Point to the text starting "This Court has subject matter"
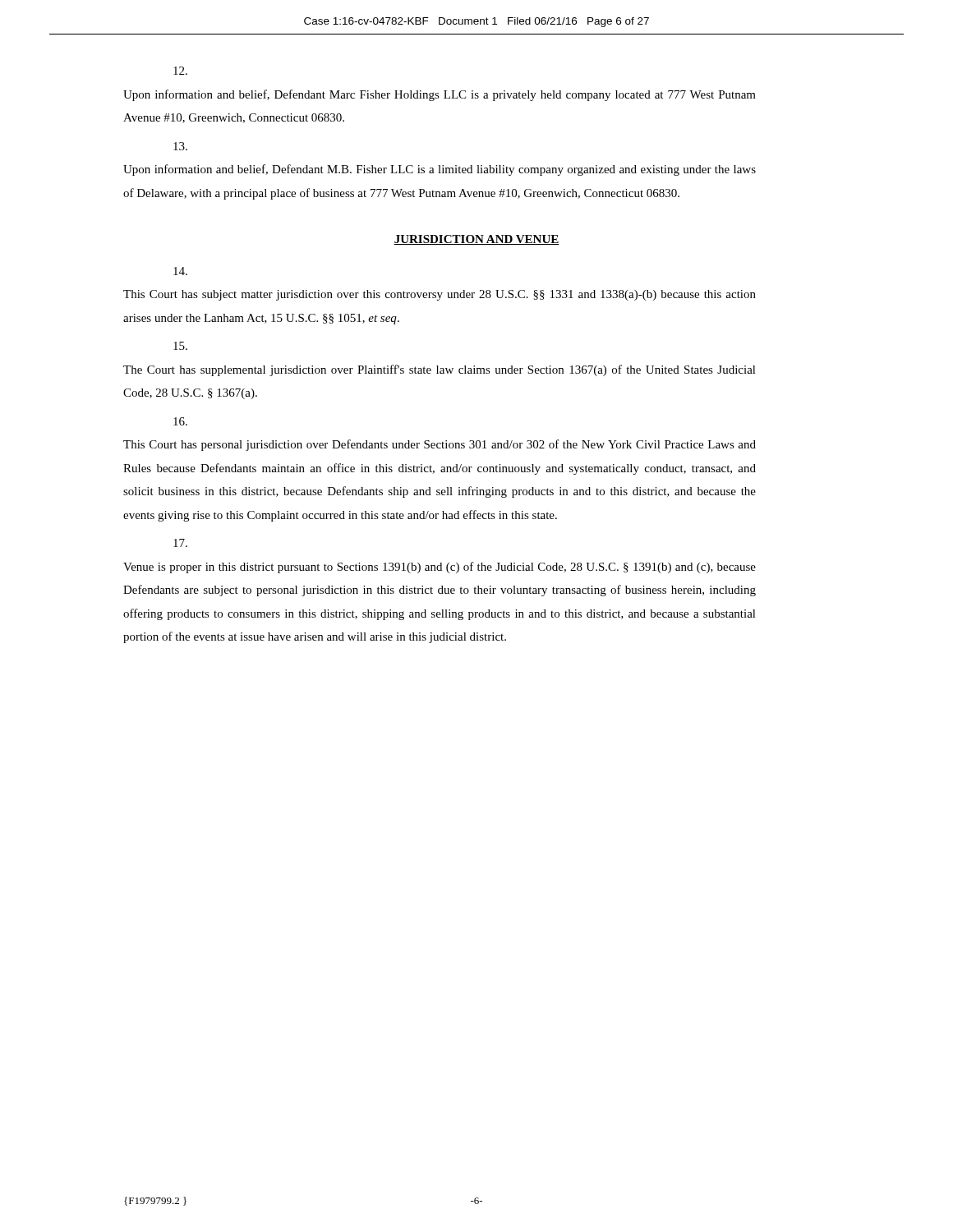This screenshot has height=1232, width=953. [440, 294]
